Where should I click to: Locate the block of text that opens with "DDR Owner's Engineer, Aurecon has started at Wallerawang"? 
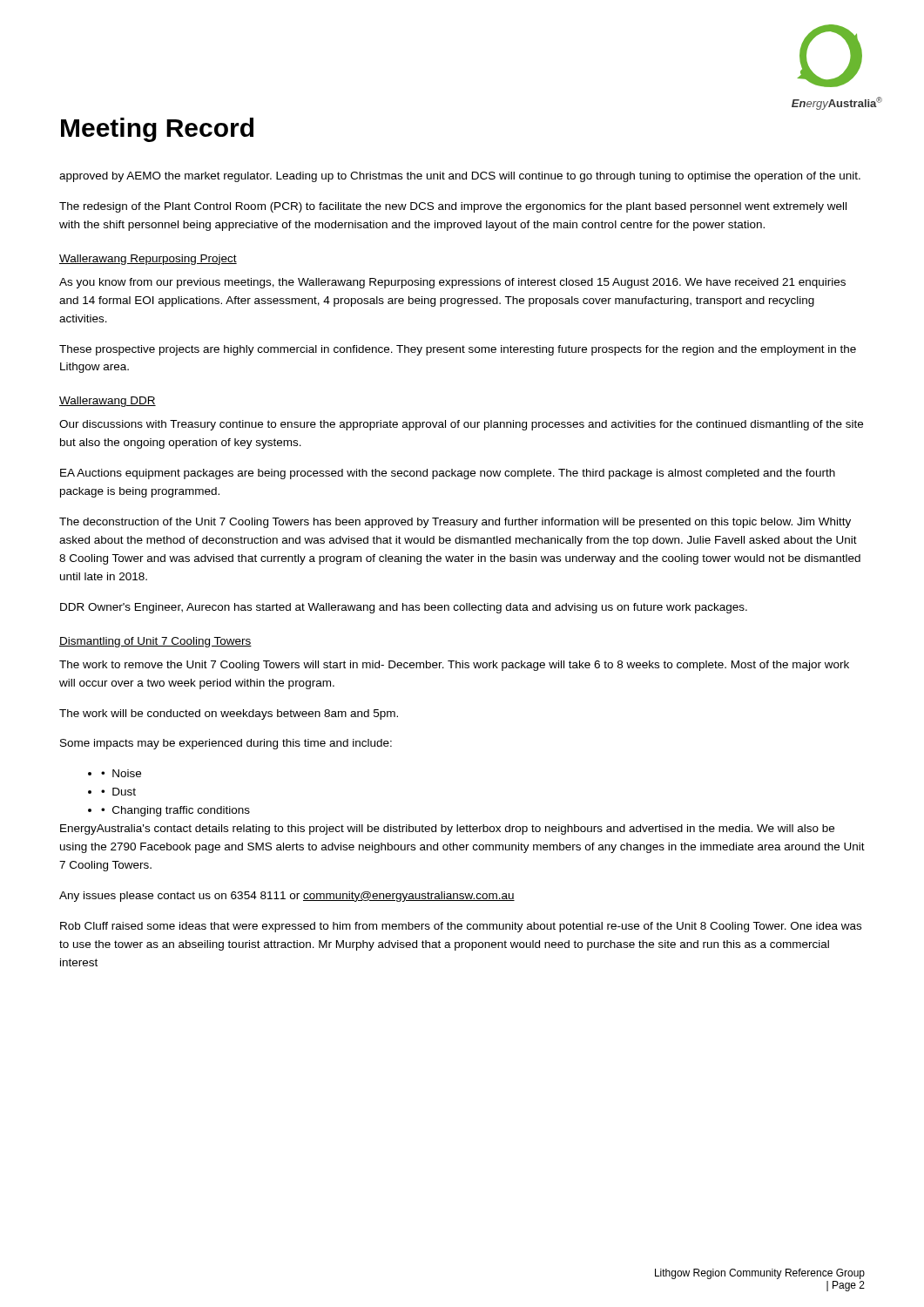click(x=404, y=607)
